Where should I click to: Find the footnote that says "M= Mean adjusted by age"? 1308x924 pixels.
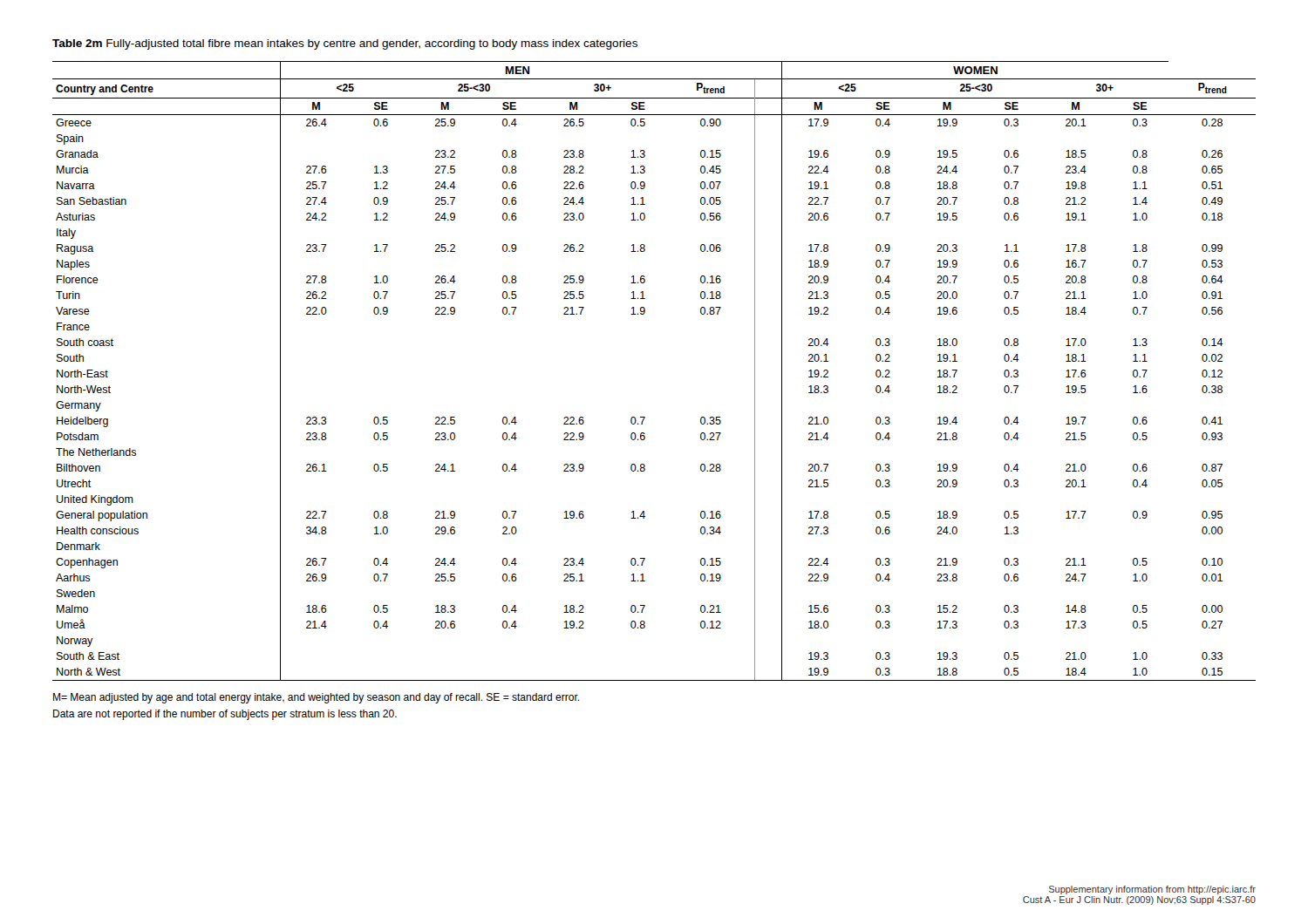click(x=316, y=705)
